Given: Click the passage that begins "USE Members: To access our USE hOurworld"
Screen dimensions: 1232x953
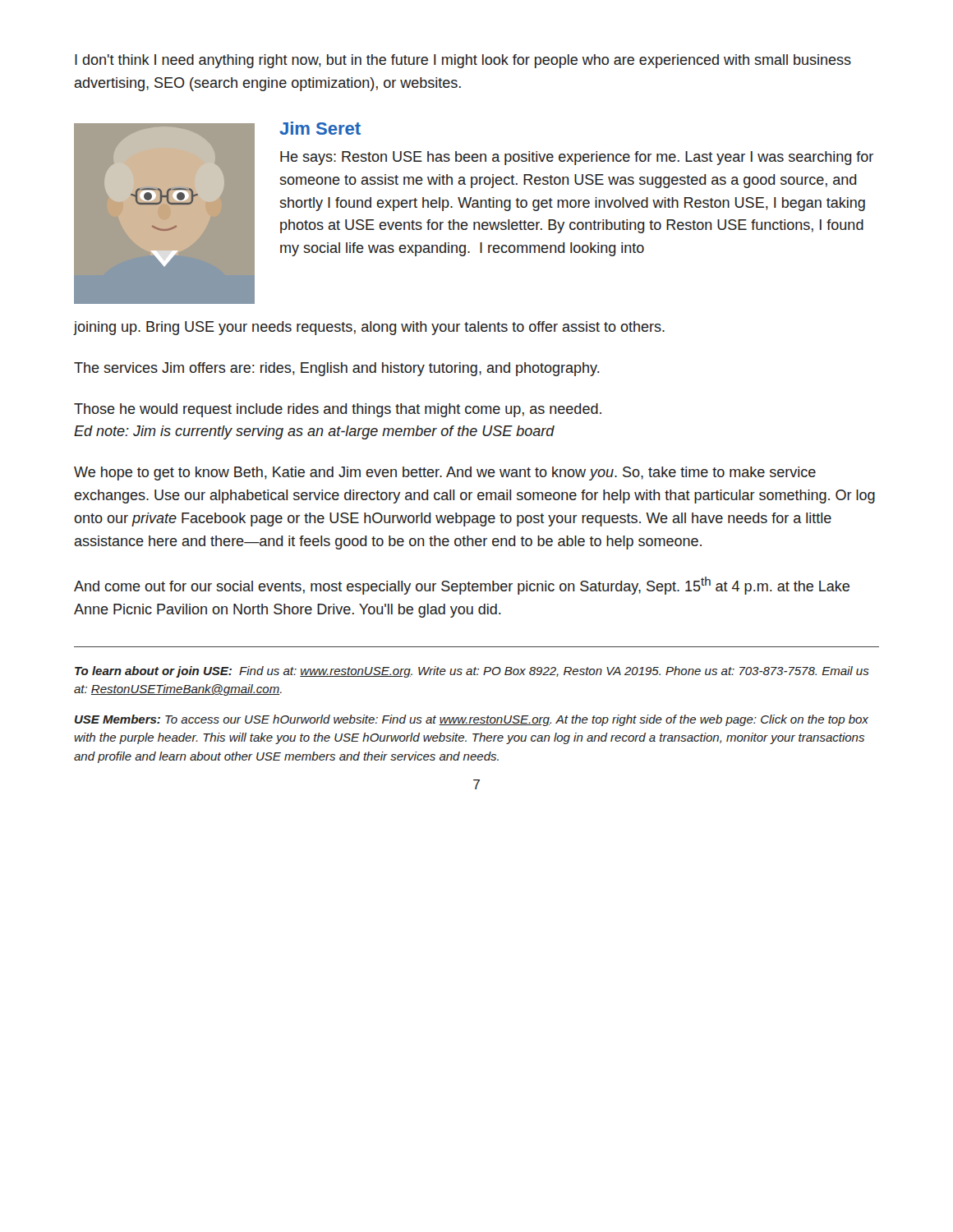Looking at the screenshot, I should (471, 737).
